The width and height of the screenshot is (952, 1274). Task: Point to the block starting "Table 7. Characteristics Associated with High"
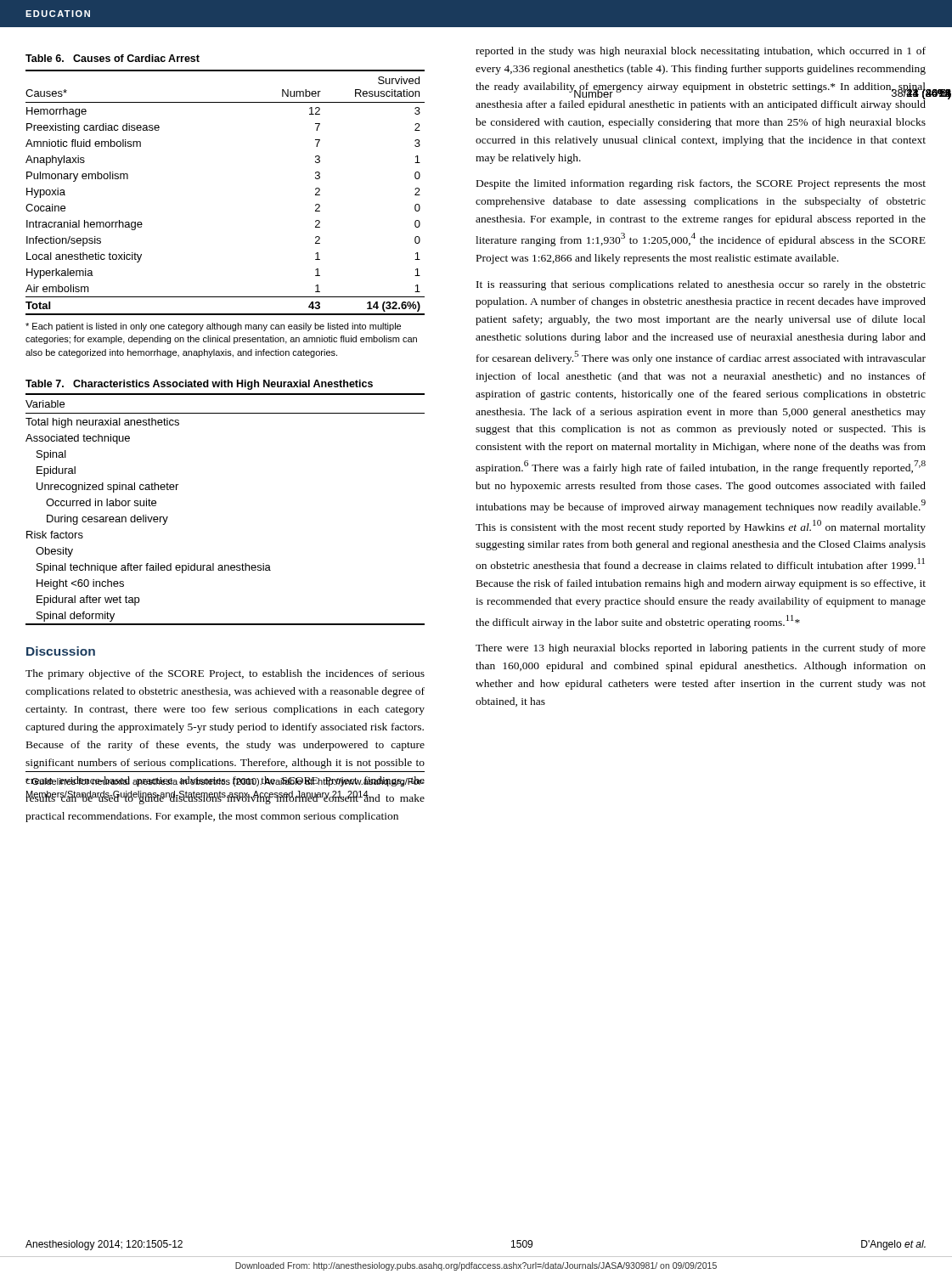point(199,384)
